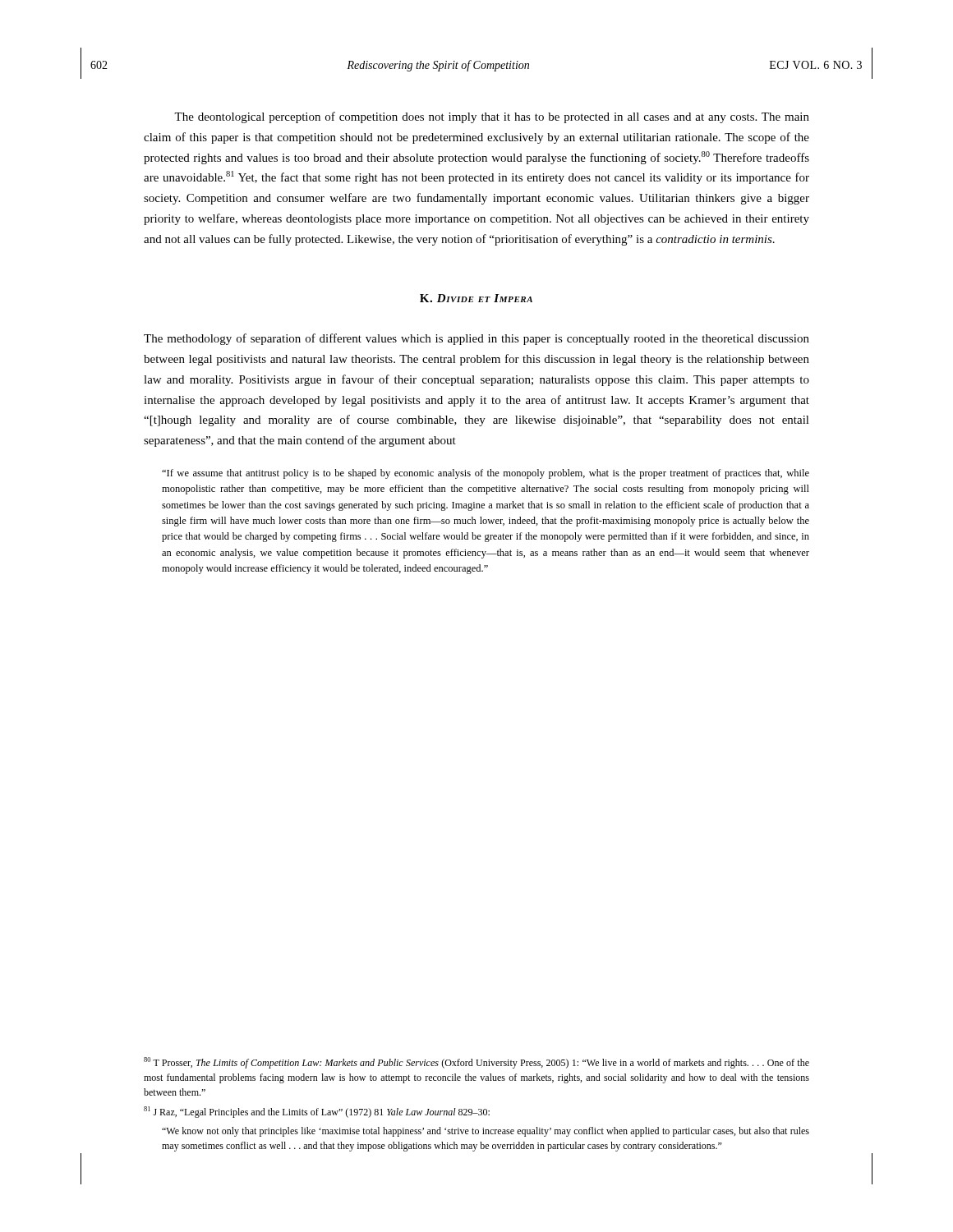Find the block on this page that starts "The deontological perception of competition does not"
Screen dimensions: 1232x953
point(476,178)
